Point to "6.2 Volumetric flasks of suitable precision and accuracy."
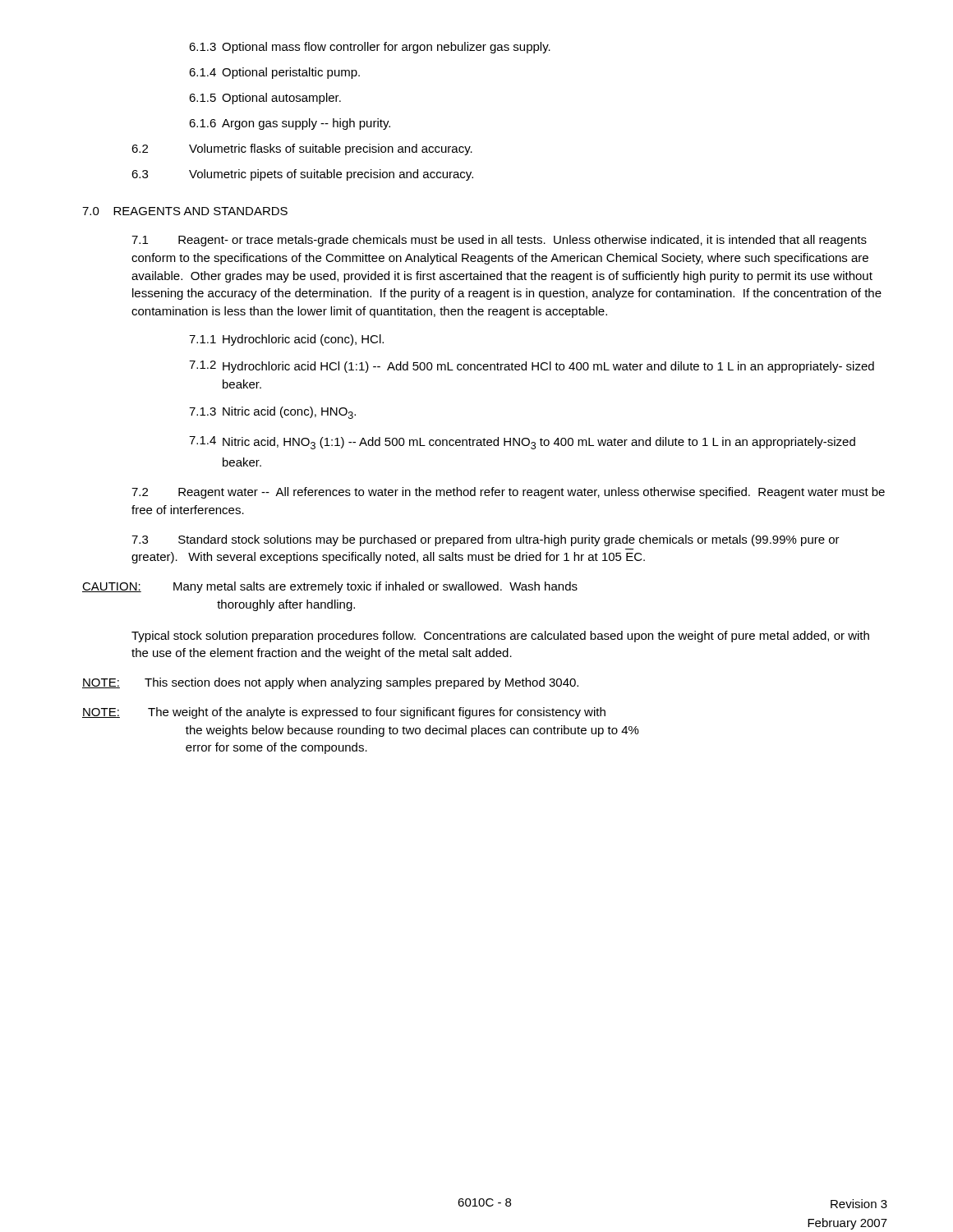This screenshot has width=953, height=1232. 302,149
